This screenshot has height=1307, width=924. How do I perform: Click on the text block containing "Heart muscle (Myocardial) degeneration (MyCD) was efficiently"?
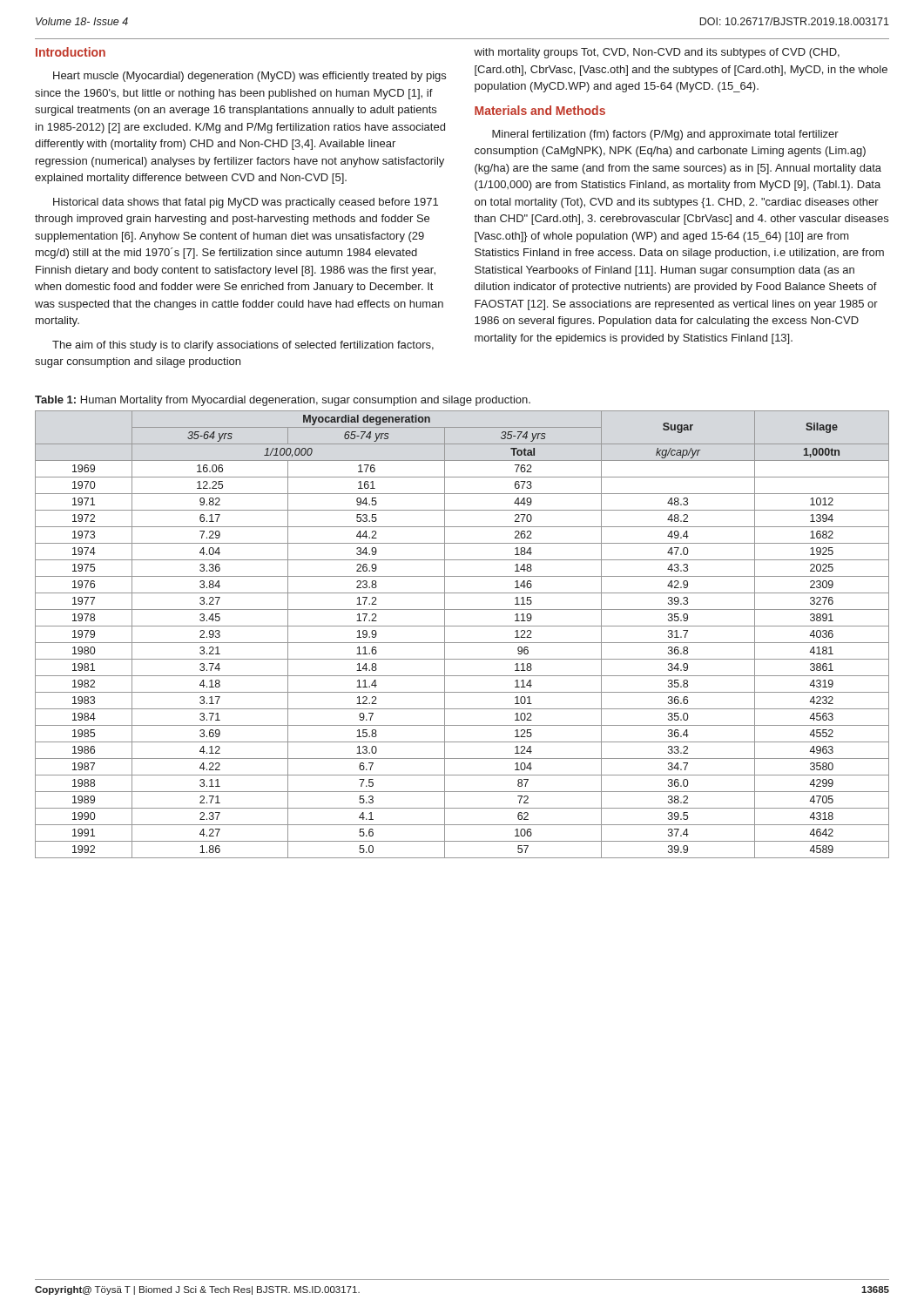[x=242, y=218]
